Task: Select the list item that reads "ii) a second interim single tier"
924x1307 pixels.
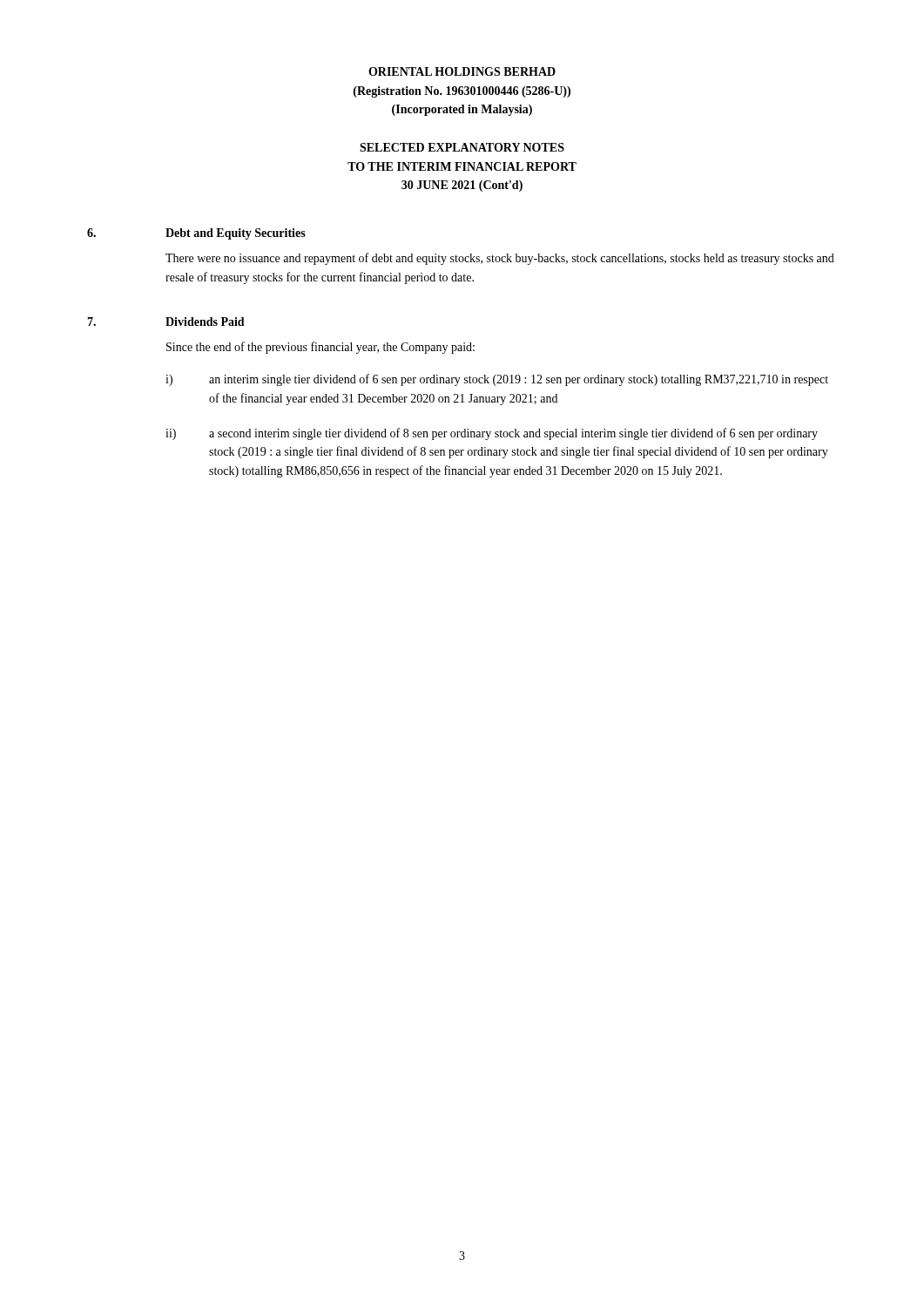Action: click(x=501, y=452)
